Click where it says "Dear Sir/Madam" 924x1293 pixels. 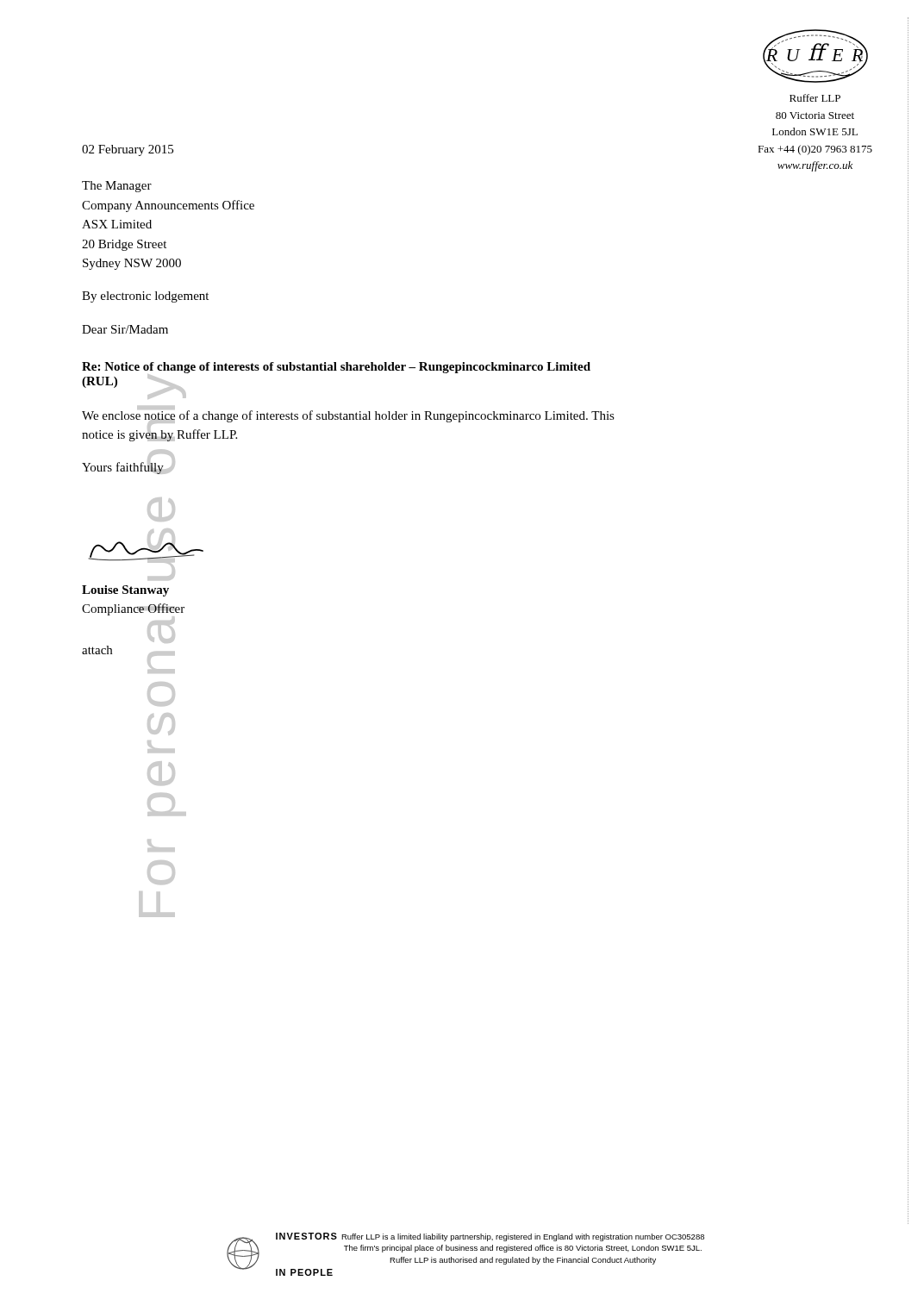(125, 329)
